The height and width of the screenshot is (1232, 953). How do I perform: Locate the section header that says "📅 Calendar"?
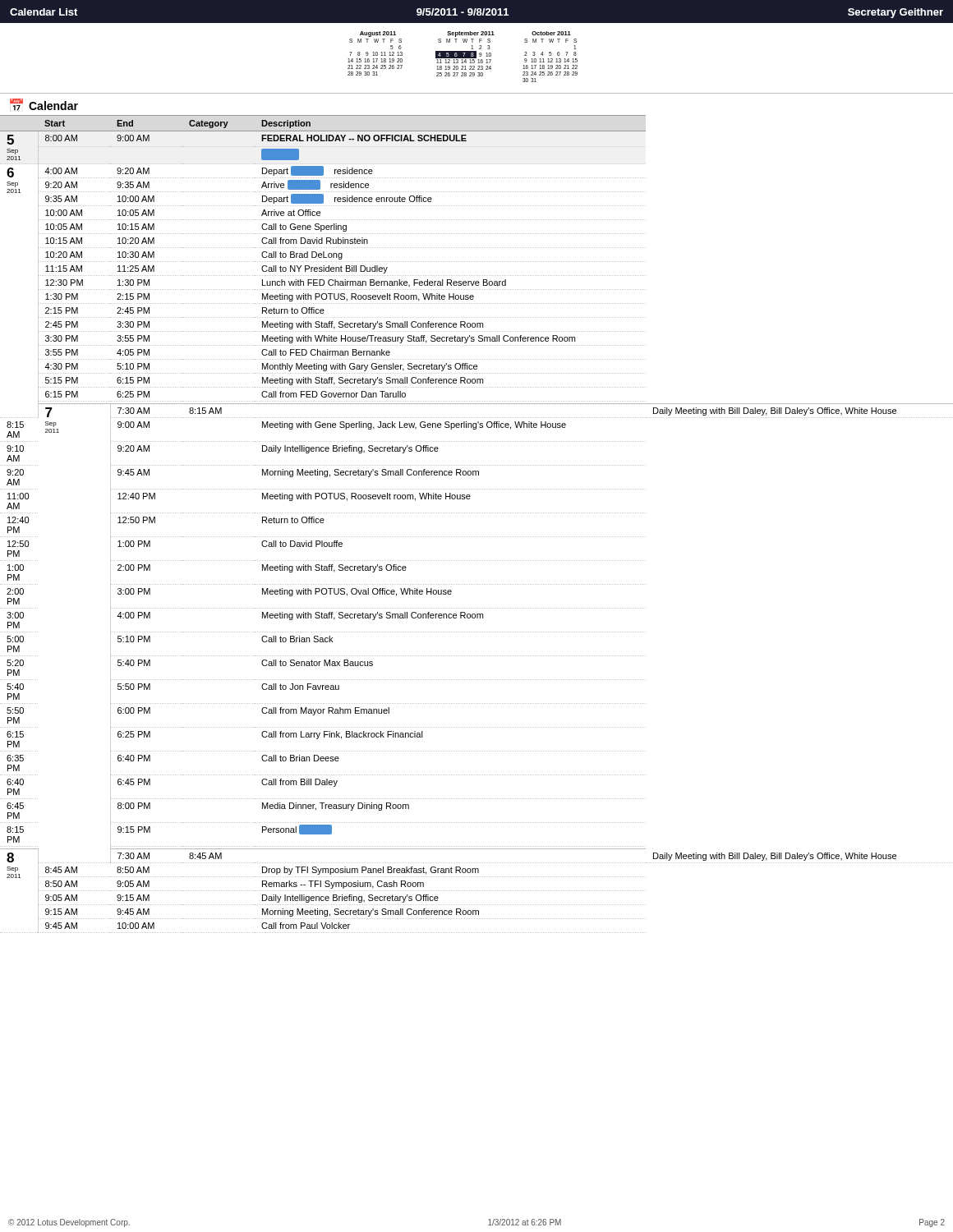[x=43, y=106]
